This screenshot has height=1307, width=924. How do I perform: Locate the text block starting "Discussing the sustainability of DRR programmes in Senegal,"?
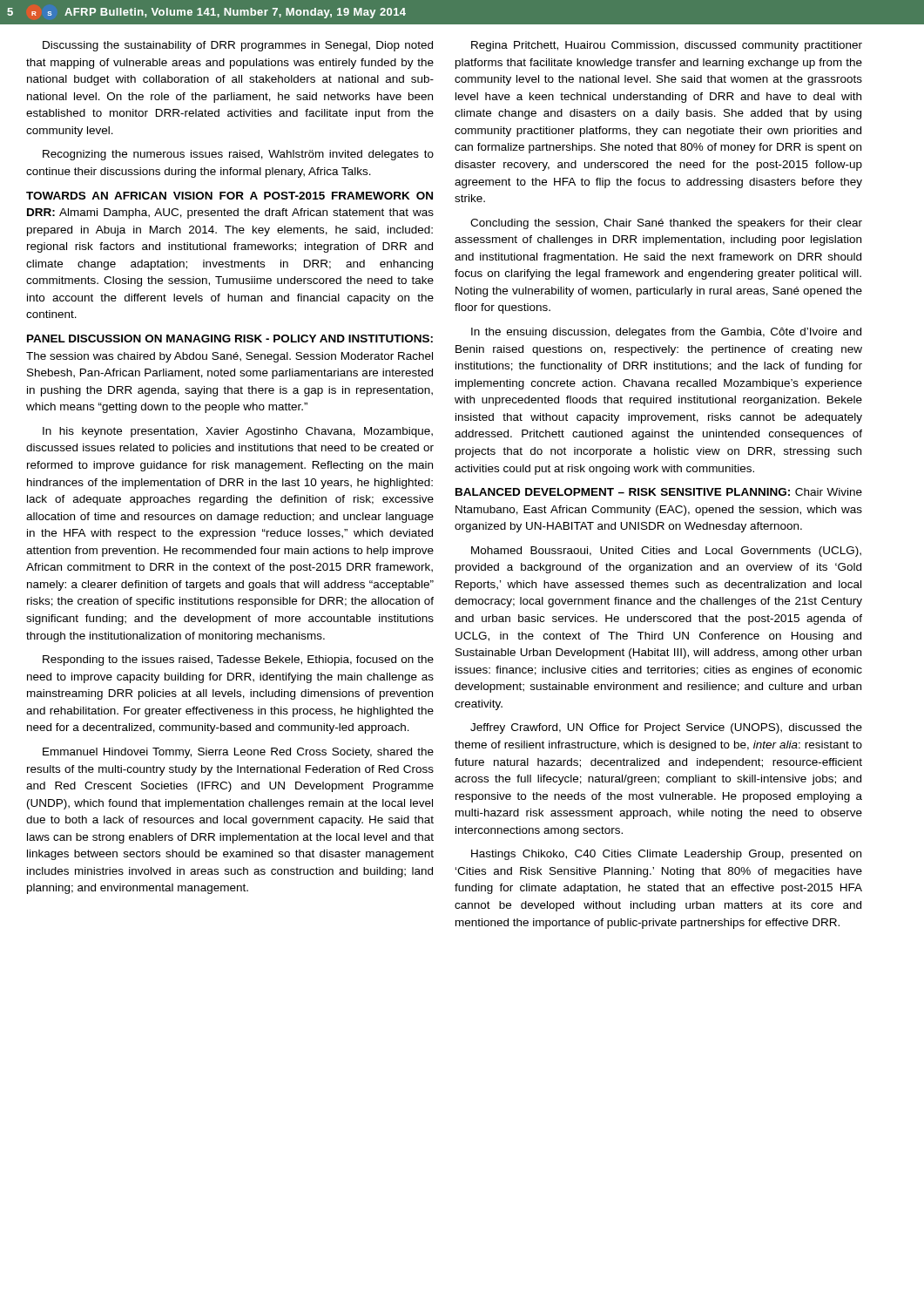(x=230, y=88)
